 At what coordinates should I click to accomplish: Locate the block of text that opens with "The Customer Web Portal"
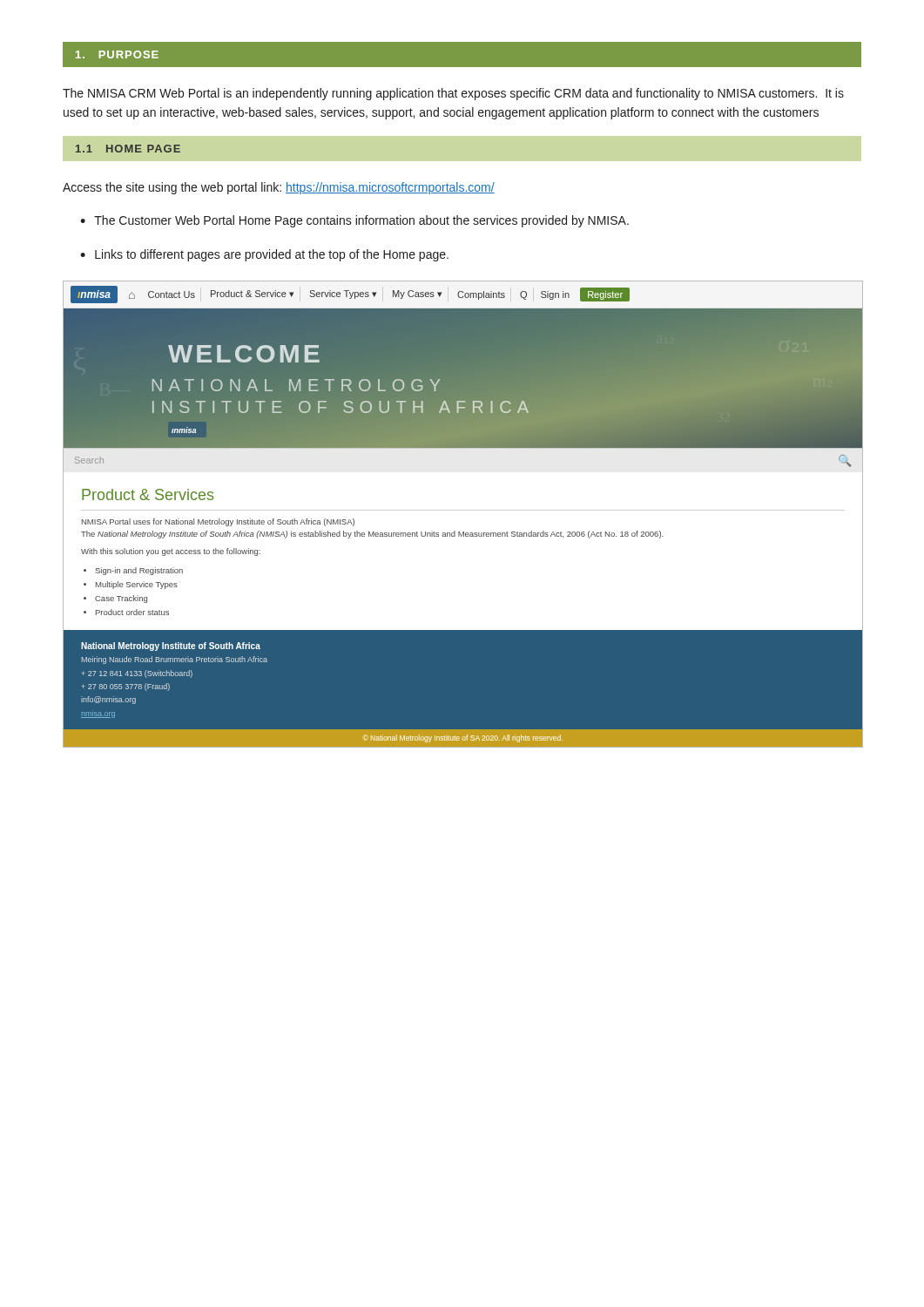pyautogui.click(x=362, y=220)
